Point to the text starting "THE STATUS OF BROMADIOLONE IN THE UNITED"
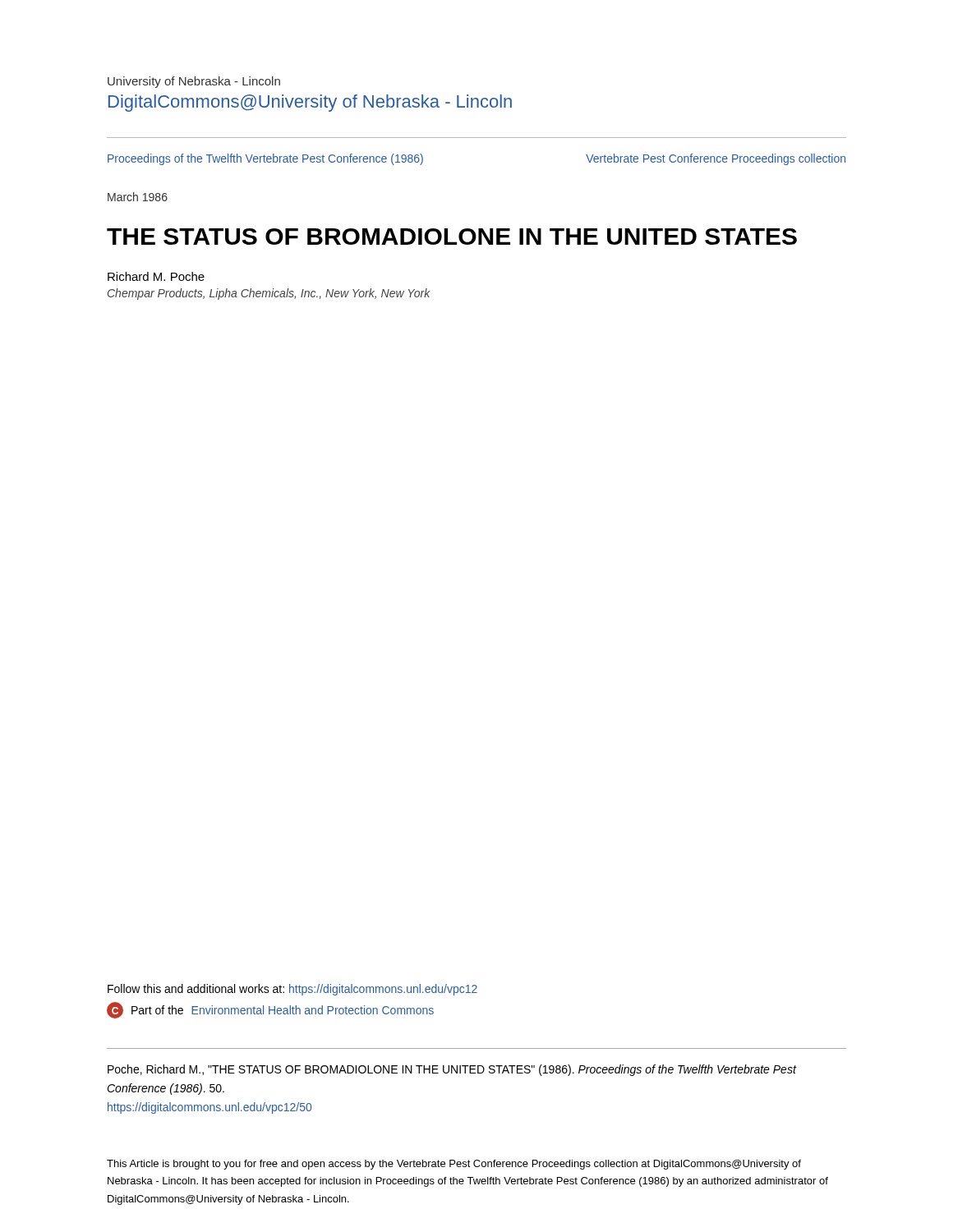The height and width of the screenshot is (1232, 953). point(452,236)
